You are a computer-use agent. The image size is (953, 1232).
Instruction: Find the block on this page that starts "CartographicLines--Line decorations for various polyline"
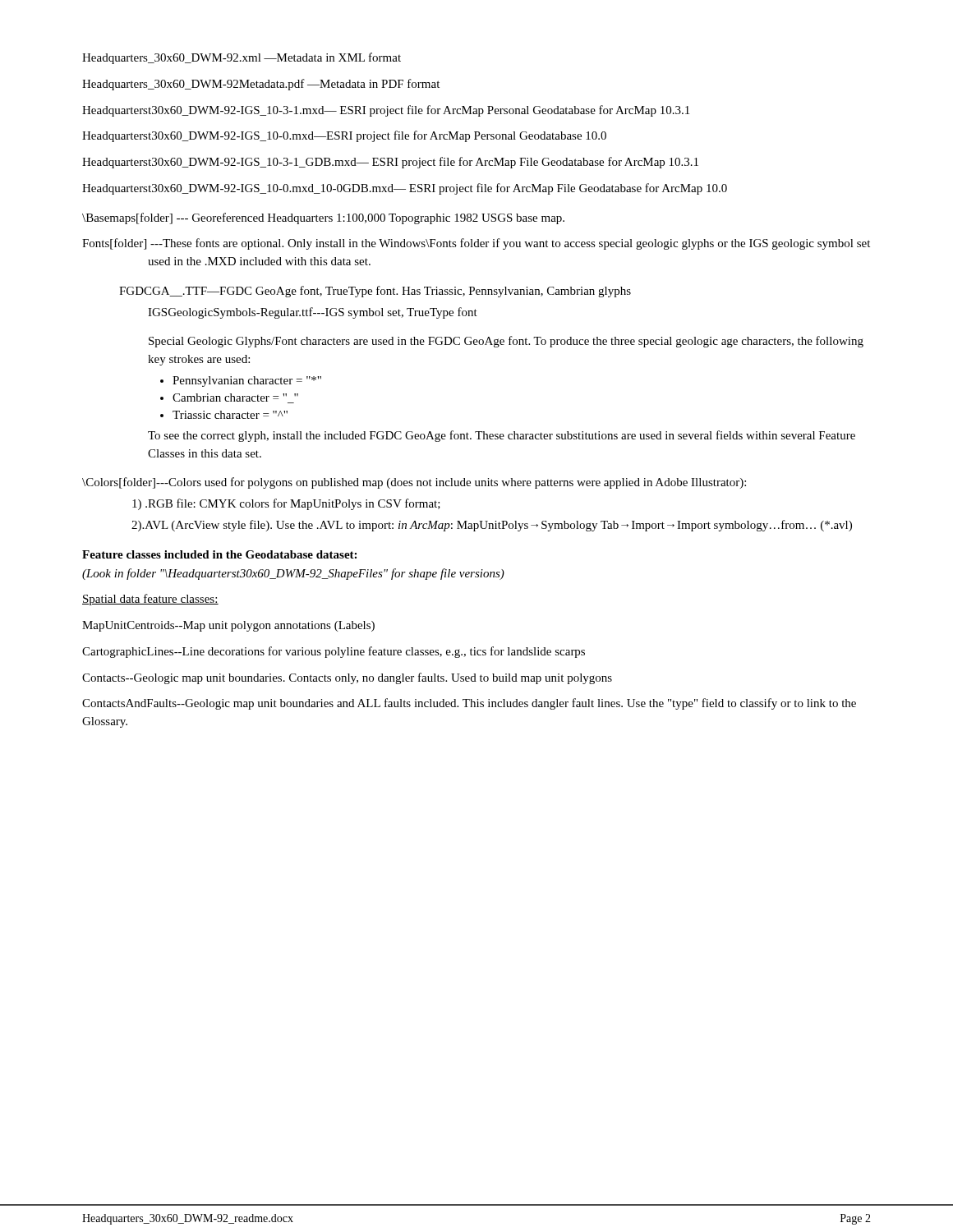pyautogui.click(x=334, y=651)
